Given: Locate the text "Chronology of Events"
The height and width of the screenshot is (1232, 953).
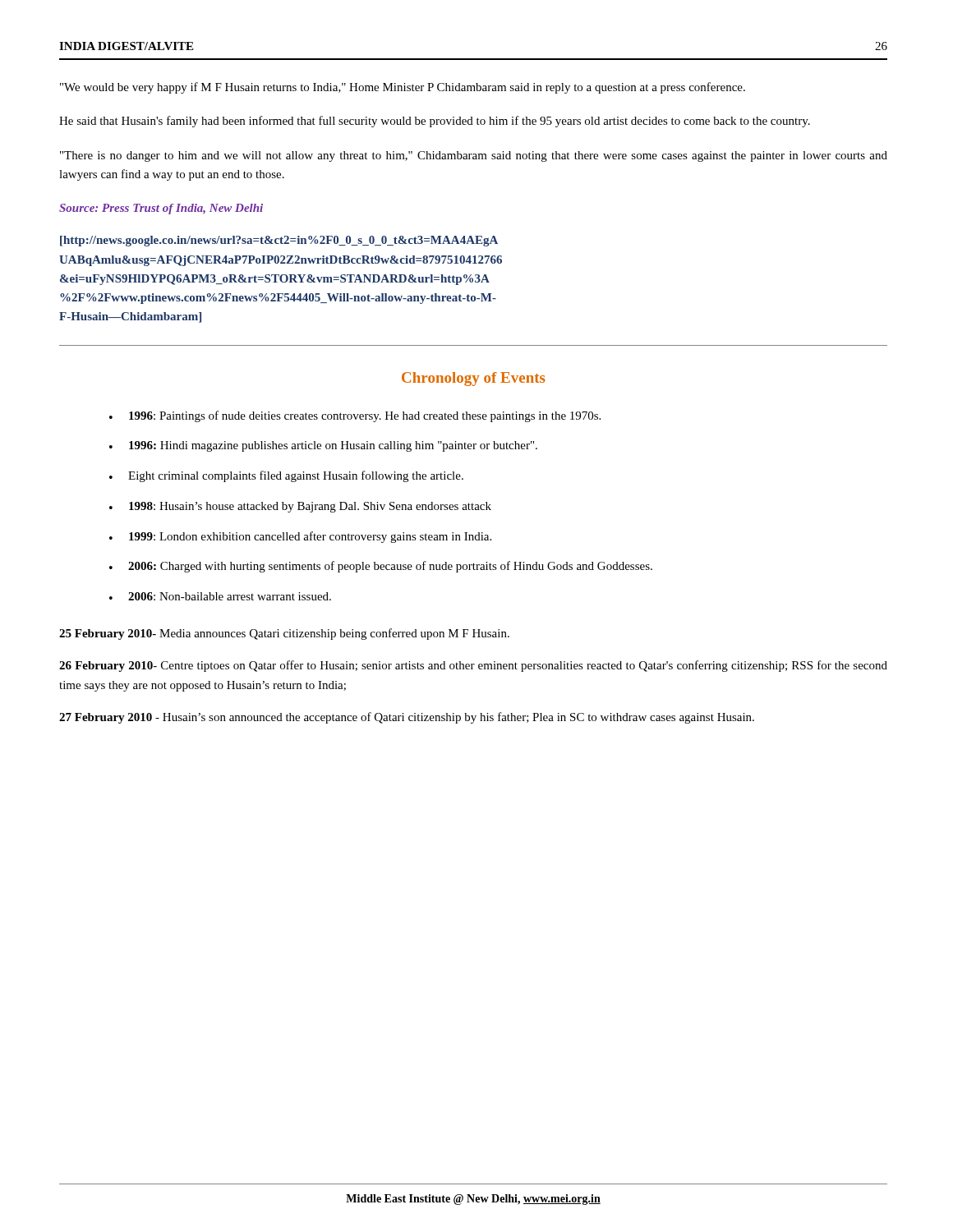Looking at the screenshot, I should 473,377.
